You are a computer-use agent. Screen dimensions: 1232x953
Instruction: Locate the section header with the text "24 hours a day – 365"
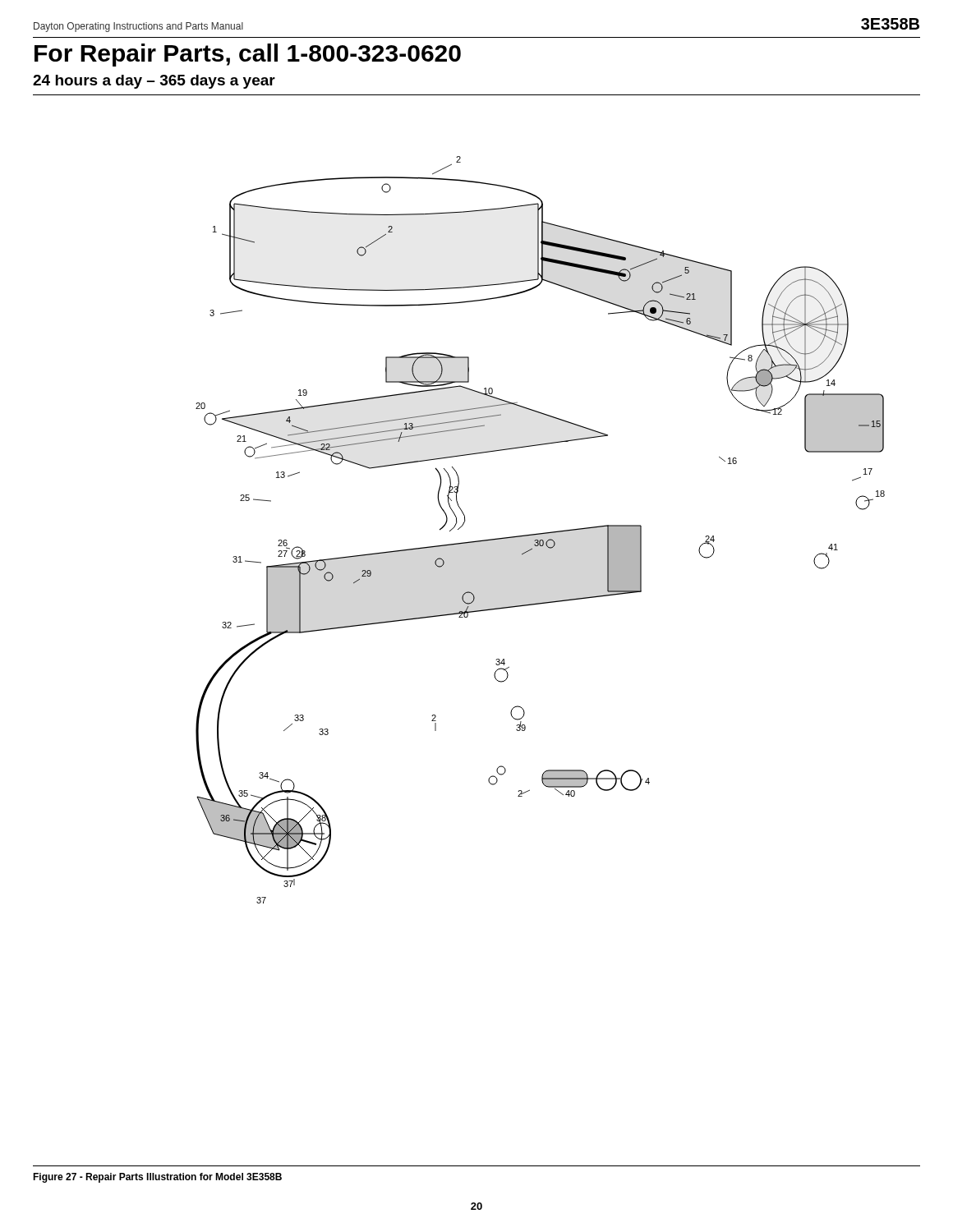click(154, 80)
